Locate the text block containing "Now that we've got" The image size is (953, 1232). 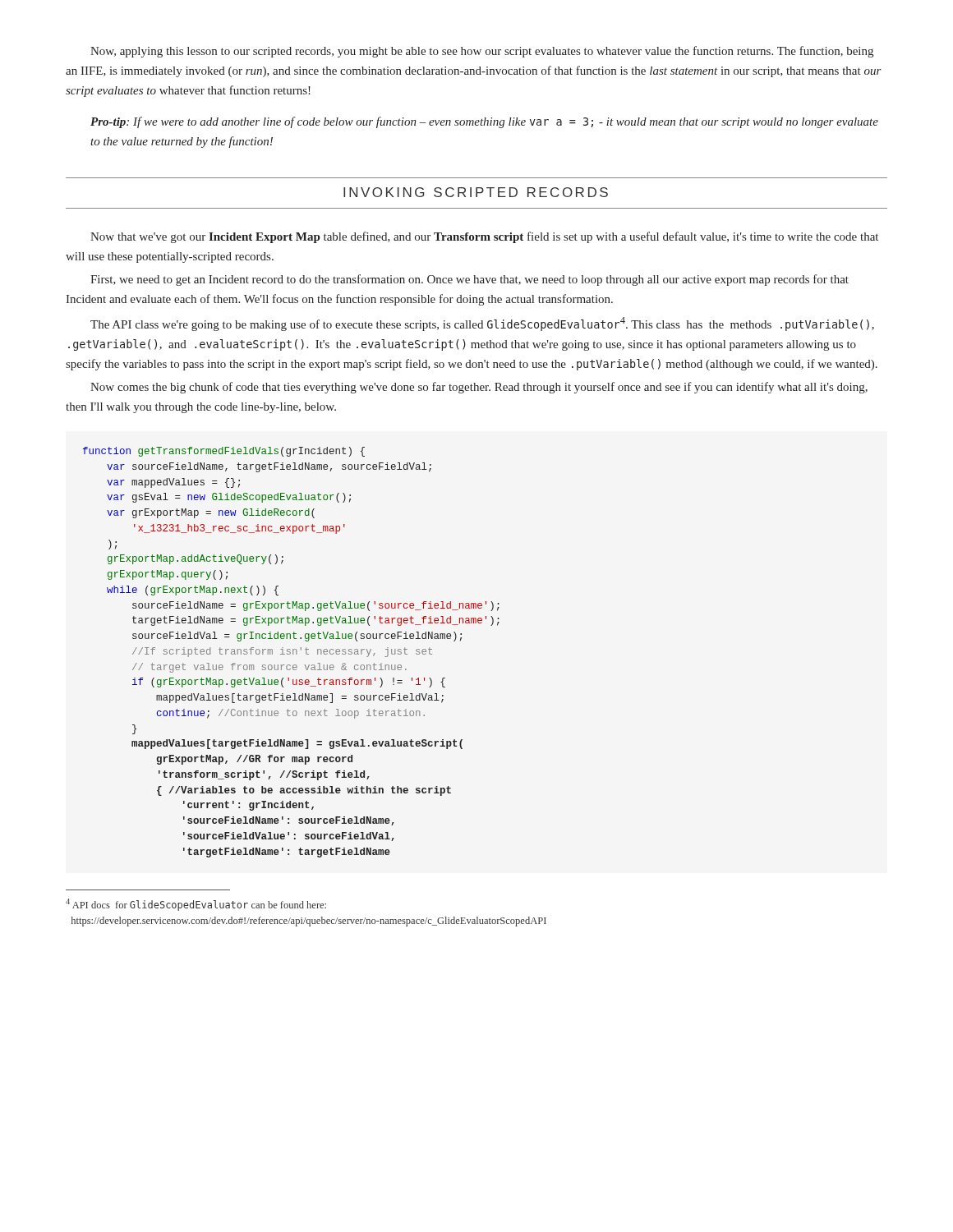[x=476, y=322]
